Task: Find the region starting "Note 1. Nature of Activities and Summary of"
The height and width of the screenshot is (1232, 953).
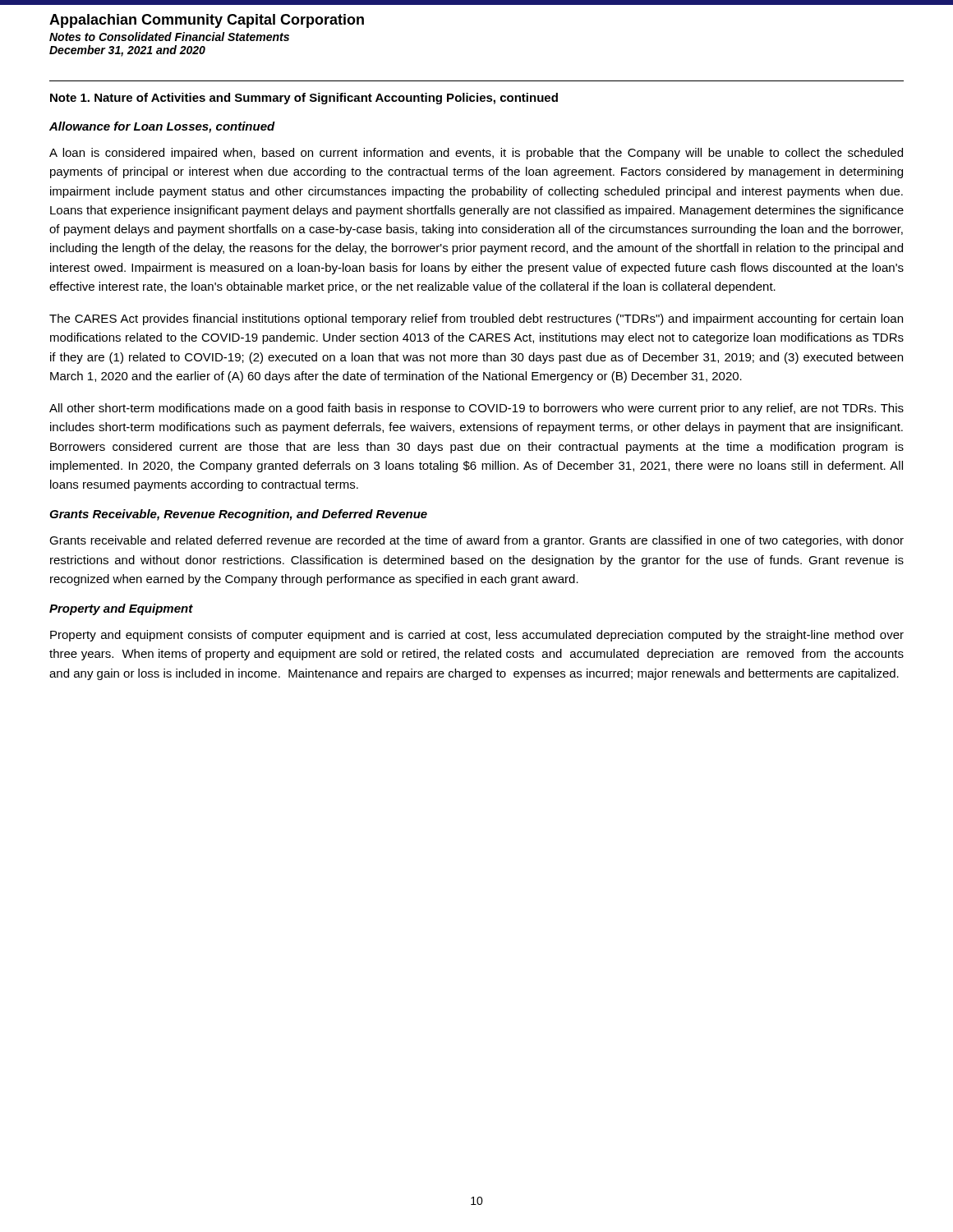Action: pos(304,97)
